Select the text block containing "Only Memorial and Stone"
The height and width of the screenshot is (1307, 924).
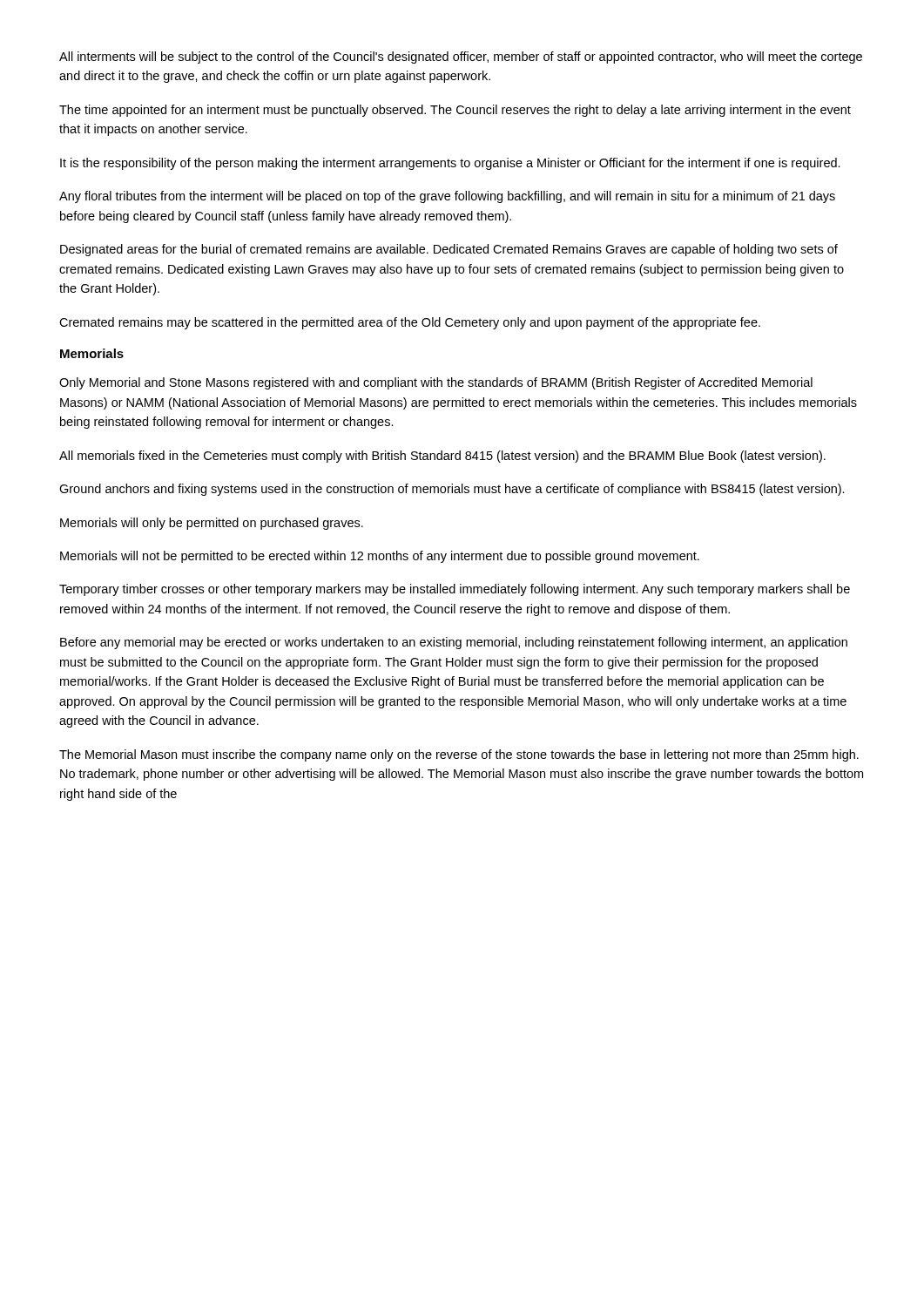(x=458, y=402)
